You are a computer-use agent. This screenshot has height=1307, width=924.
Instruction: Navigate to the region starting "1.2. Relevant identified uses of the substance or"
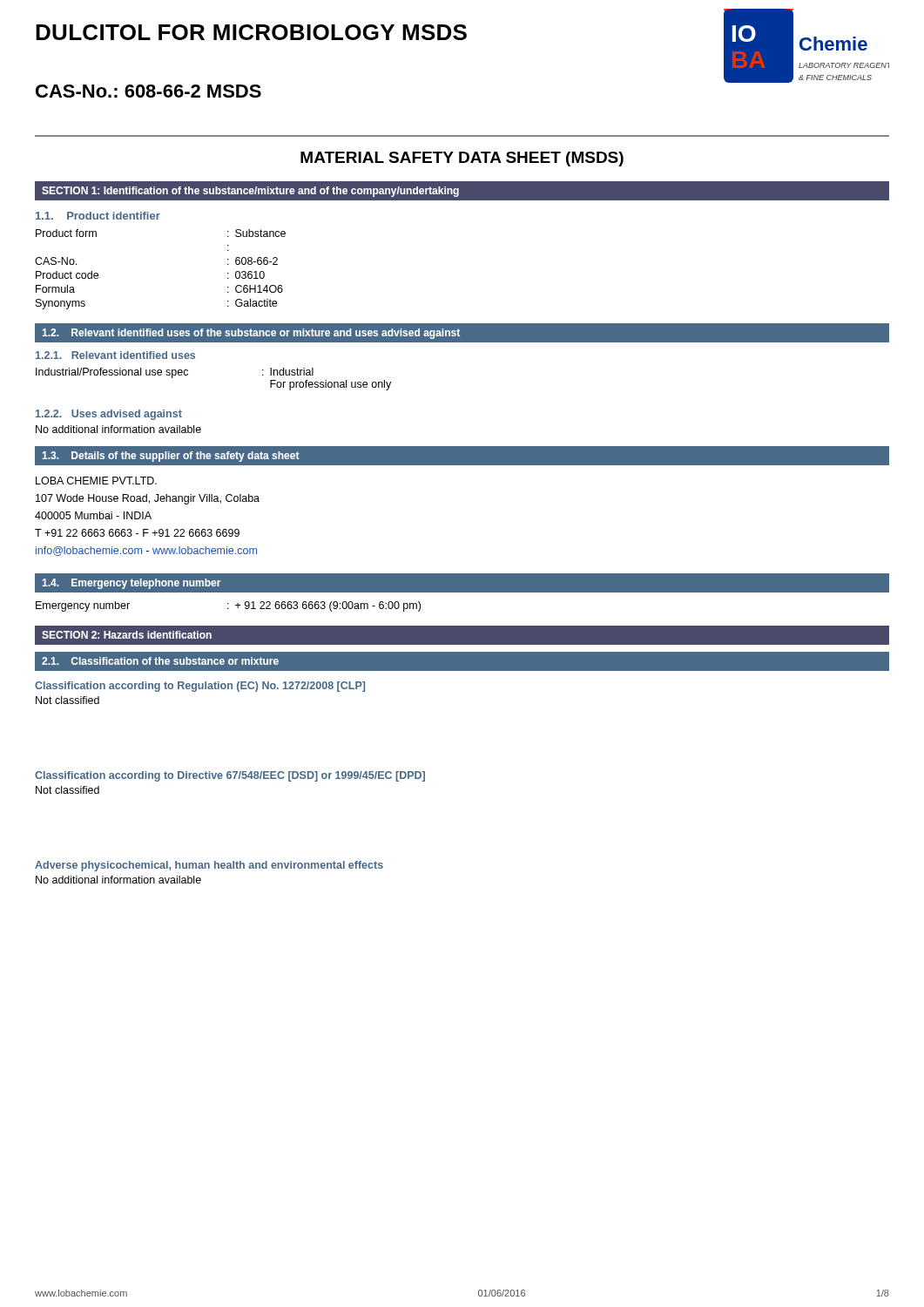coord(251,333)
